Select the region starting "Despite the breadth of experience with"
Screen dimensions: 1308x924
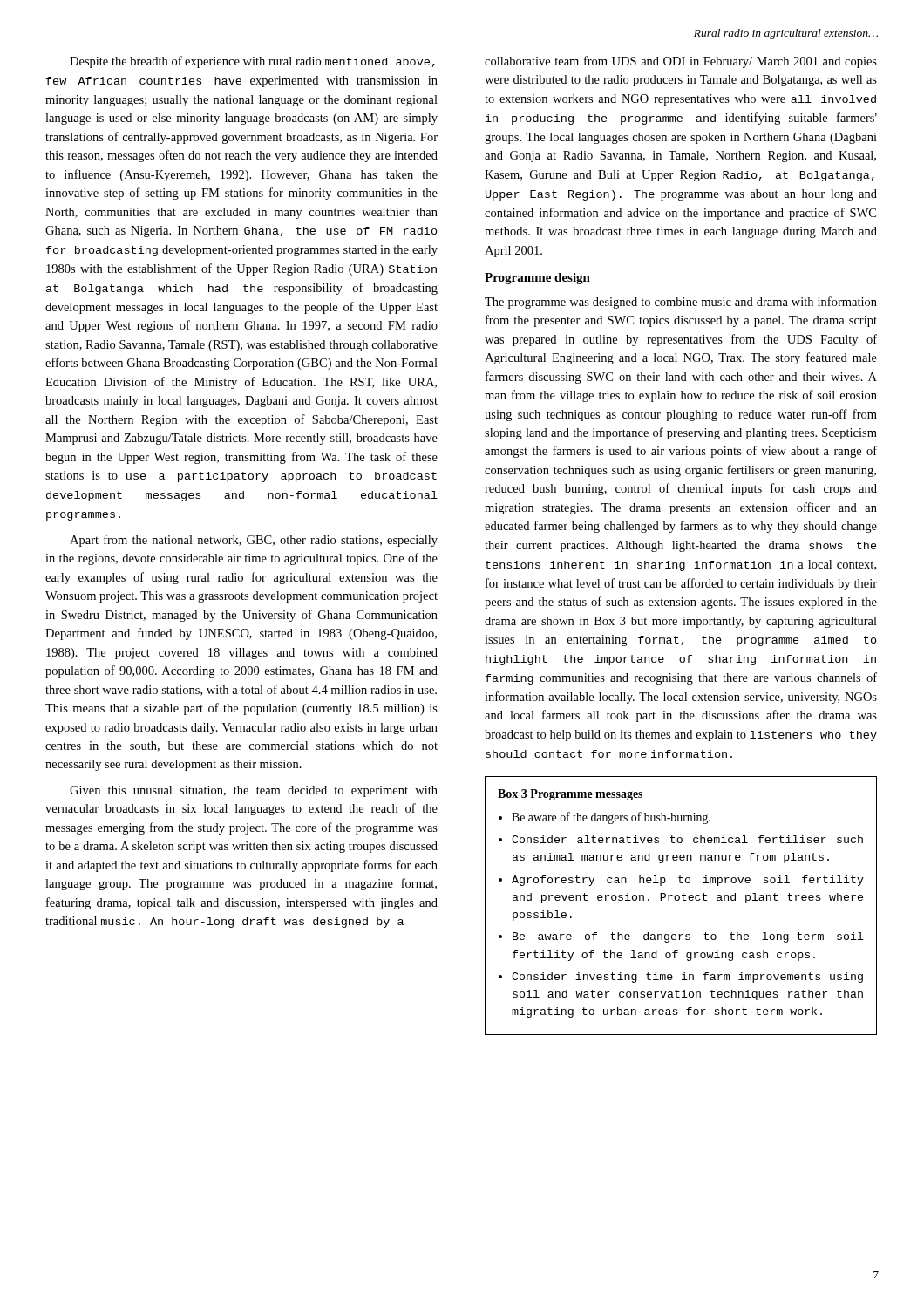click(241, 492)
